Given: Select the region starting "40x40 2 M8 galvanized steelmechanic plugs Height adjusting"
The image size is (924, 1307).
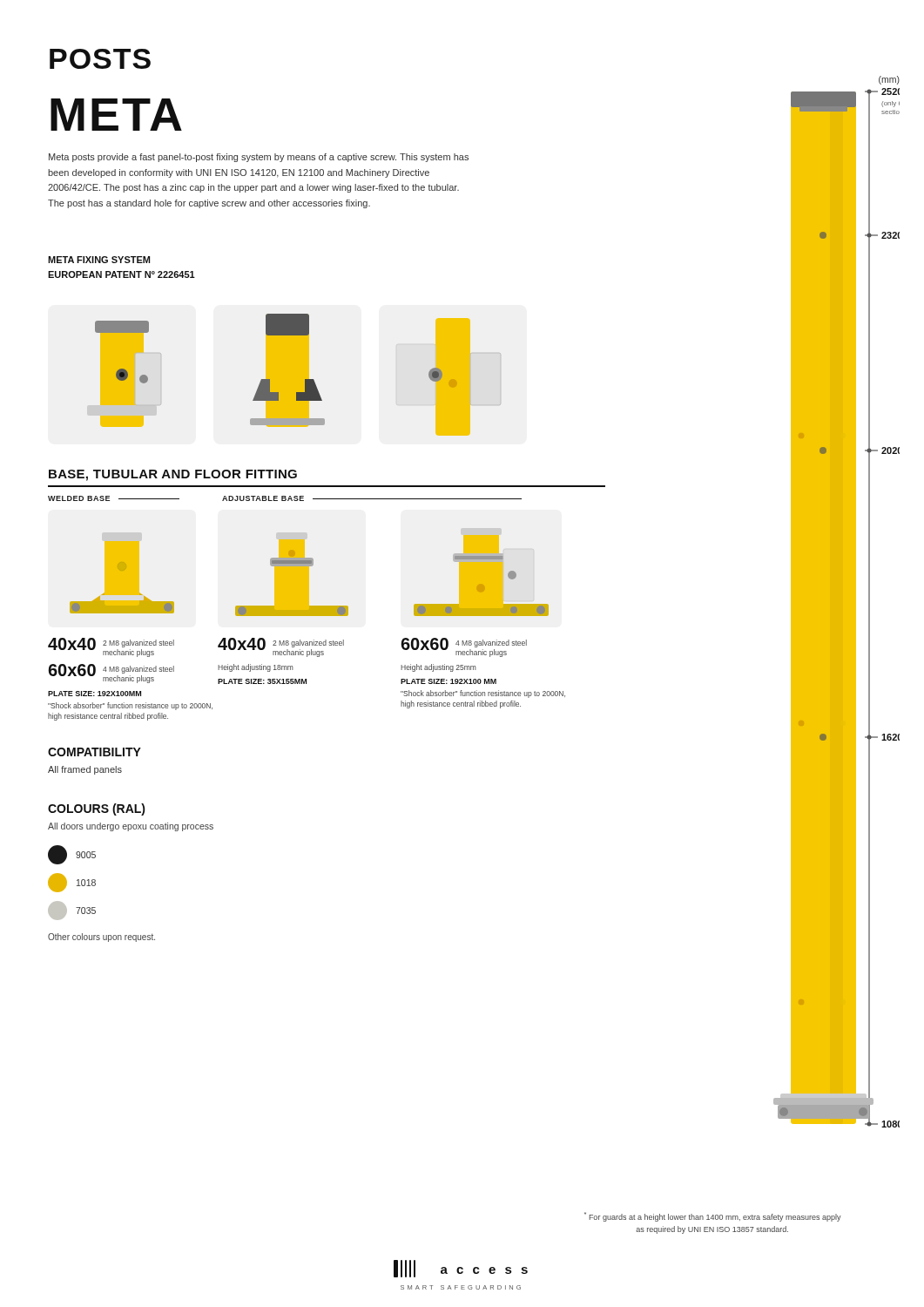Looking at the screenshot, I should 300,660.
